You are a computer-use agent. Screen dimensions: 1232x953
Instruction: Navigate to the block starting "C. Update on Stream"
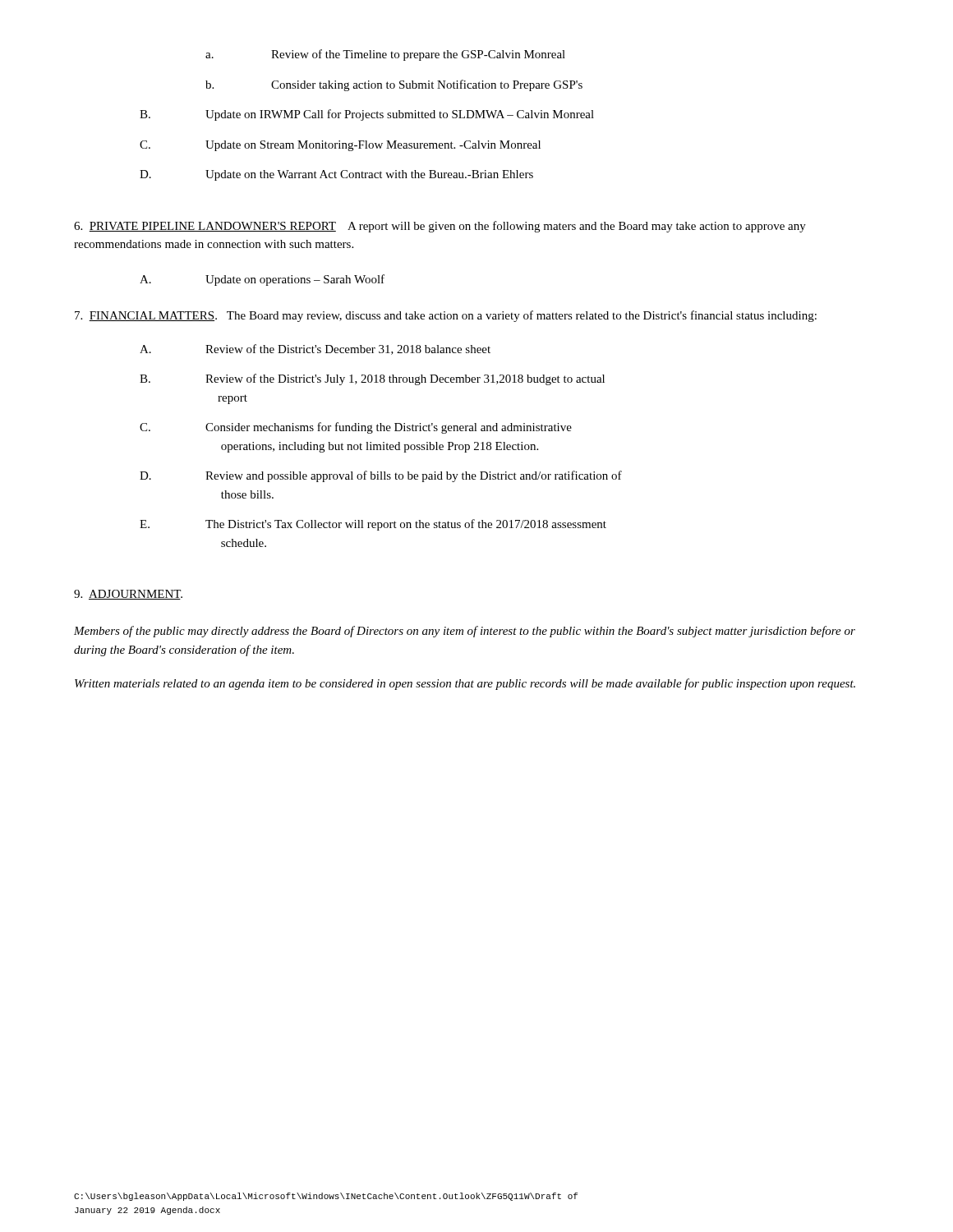(x=509, y=144)
